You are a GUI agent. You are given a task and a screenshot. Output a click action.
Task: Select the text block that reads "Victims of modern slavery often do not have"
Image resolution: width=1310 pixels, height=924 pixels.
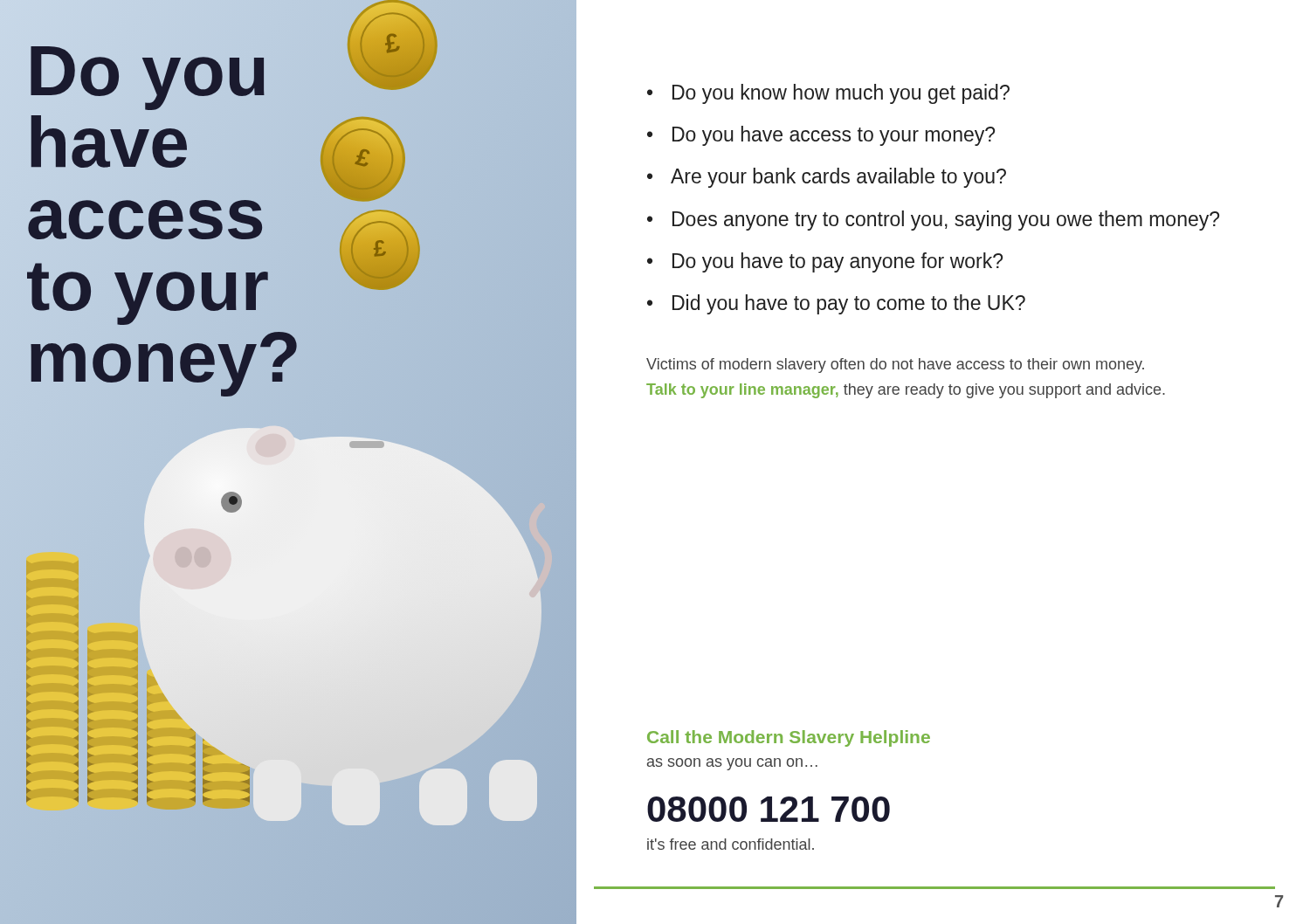(906, 377)
